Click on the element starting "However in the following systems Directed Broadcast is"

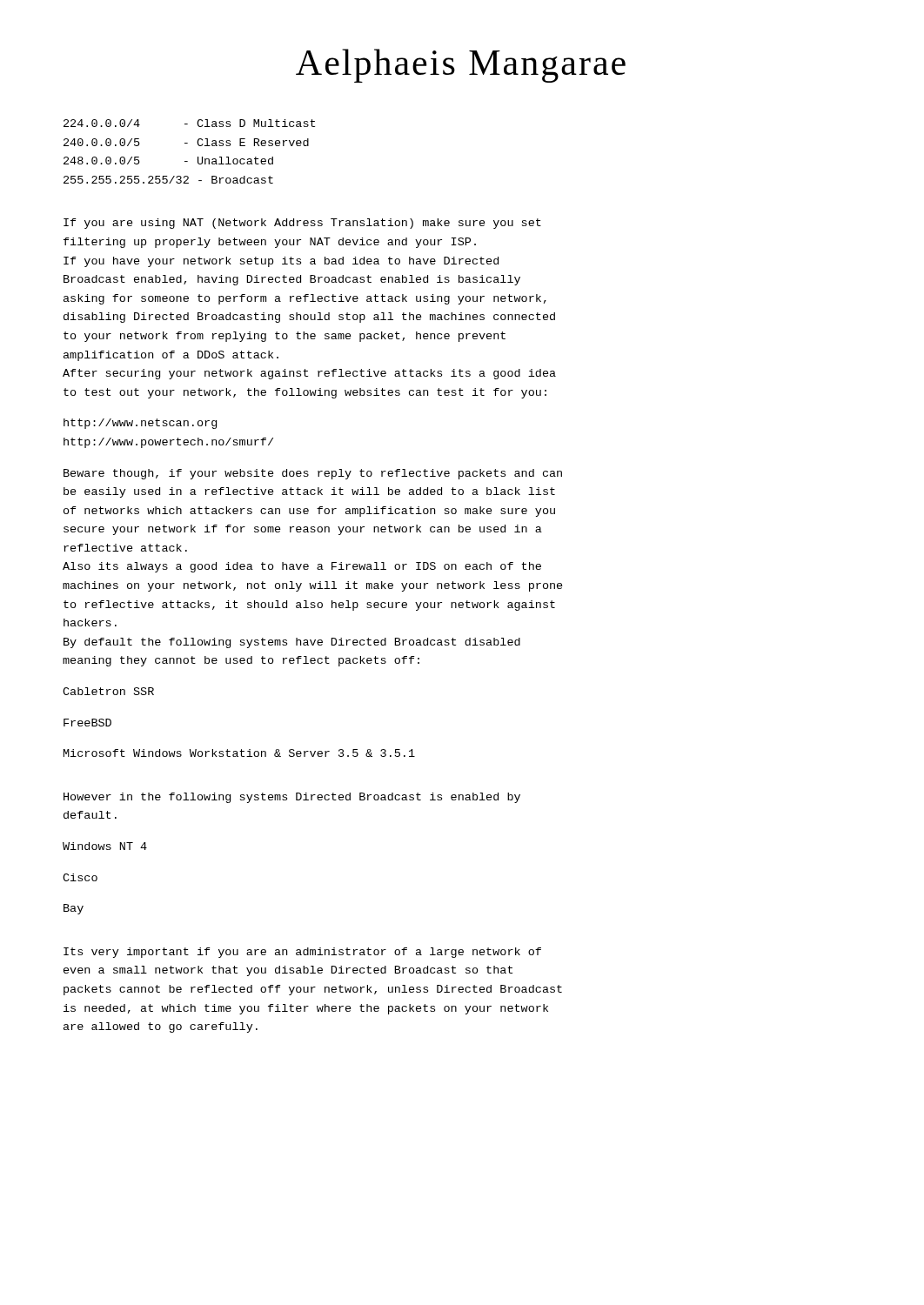coord(292,807)
